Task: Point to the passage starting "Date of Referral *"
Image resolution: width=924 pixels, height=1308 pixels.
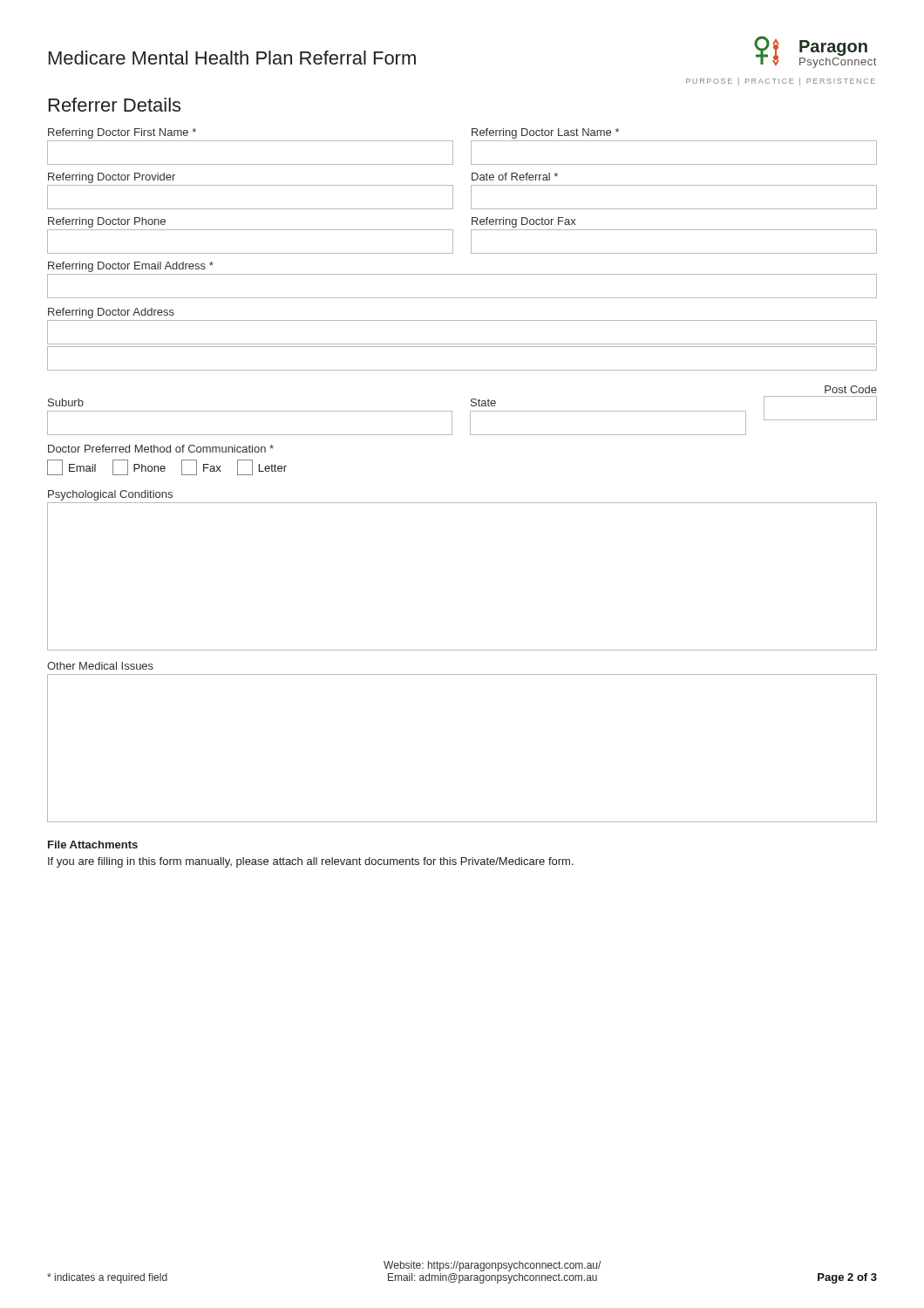Action: point(674,190)
